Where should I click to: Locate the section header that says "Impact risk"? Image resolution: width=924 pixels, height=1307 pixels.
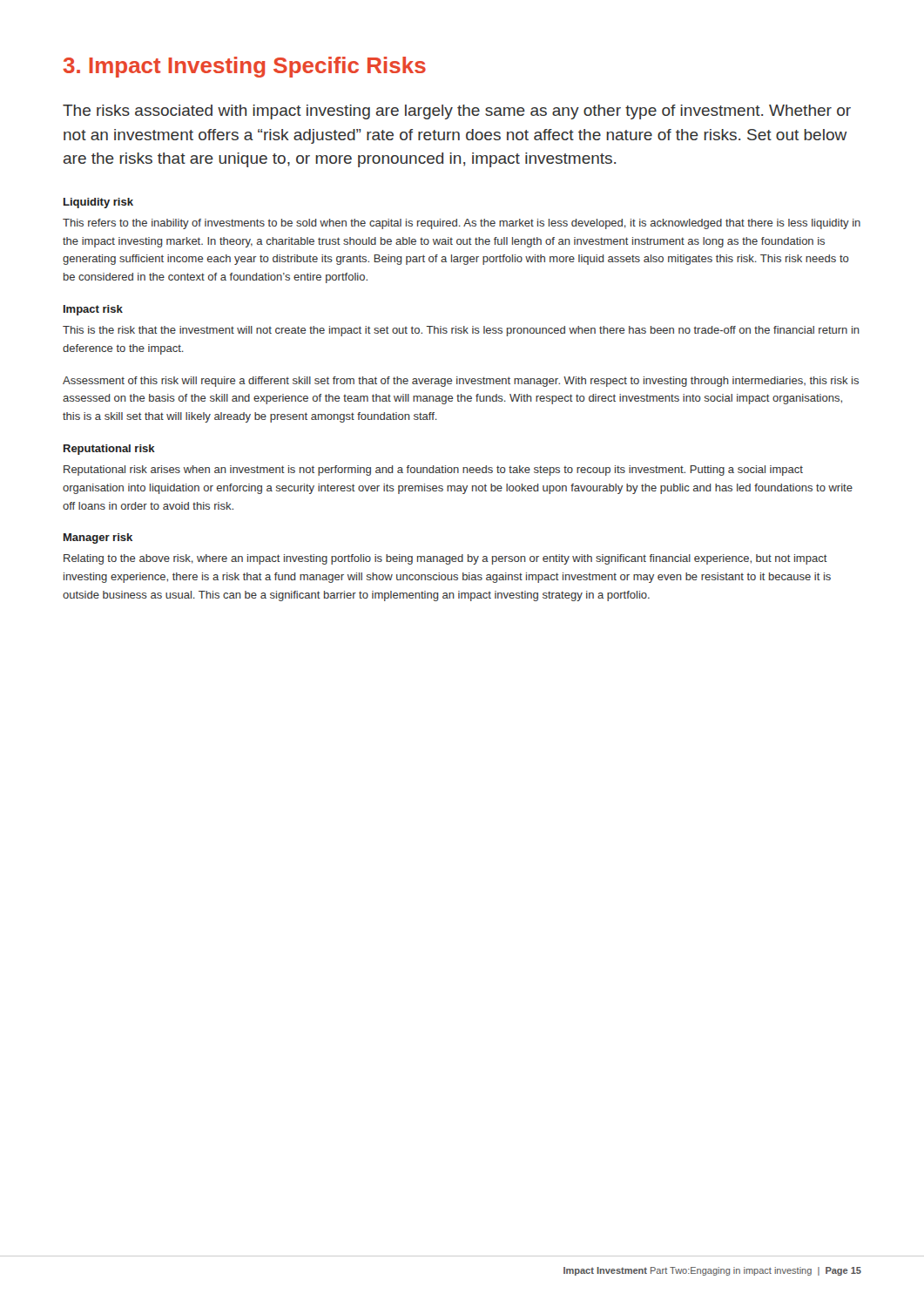coord(93,309)
